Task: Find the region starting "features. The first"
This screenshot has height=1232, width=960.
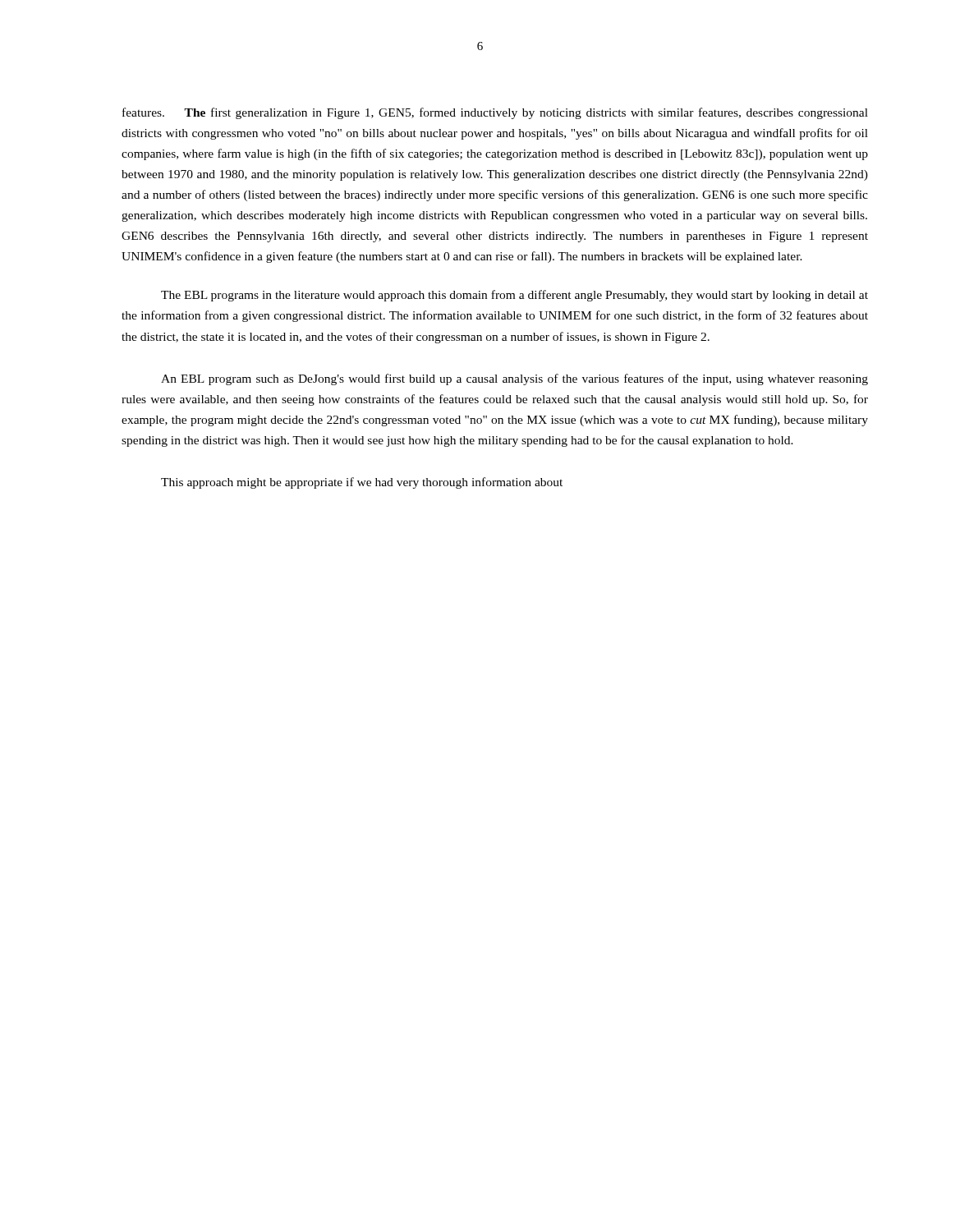Action: click(495, 184)
